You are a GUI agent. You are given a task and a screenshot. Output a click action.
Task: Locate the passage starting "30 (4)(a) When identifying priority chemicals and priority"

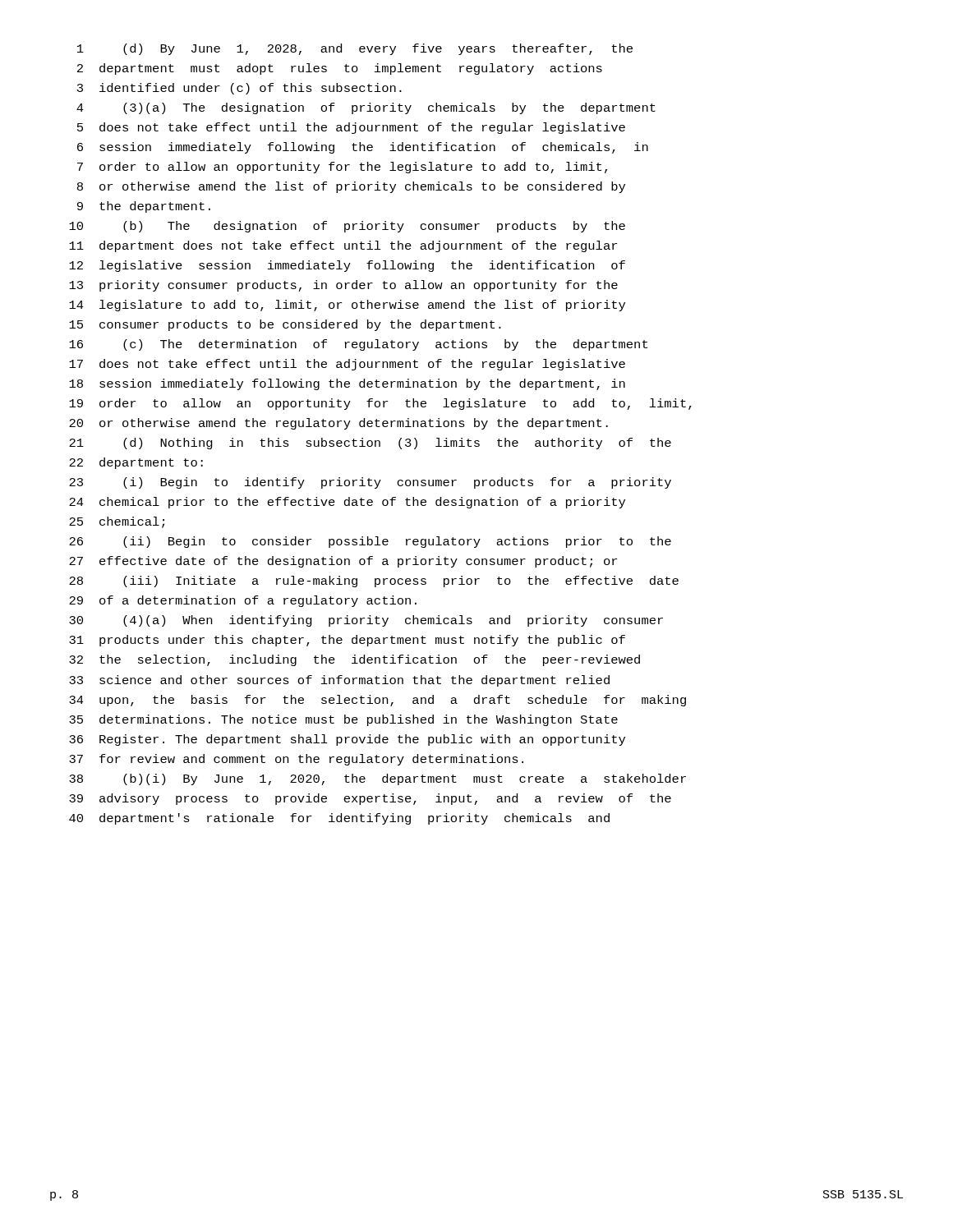tap(476, 621)
